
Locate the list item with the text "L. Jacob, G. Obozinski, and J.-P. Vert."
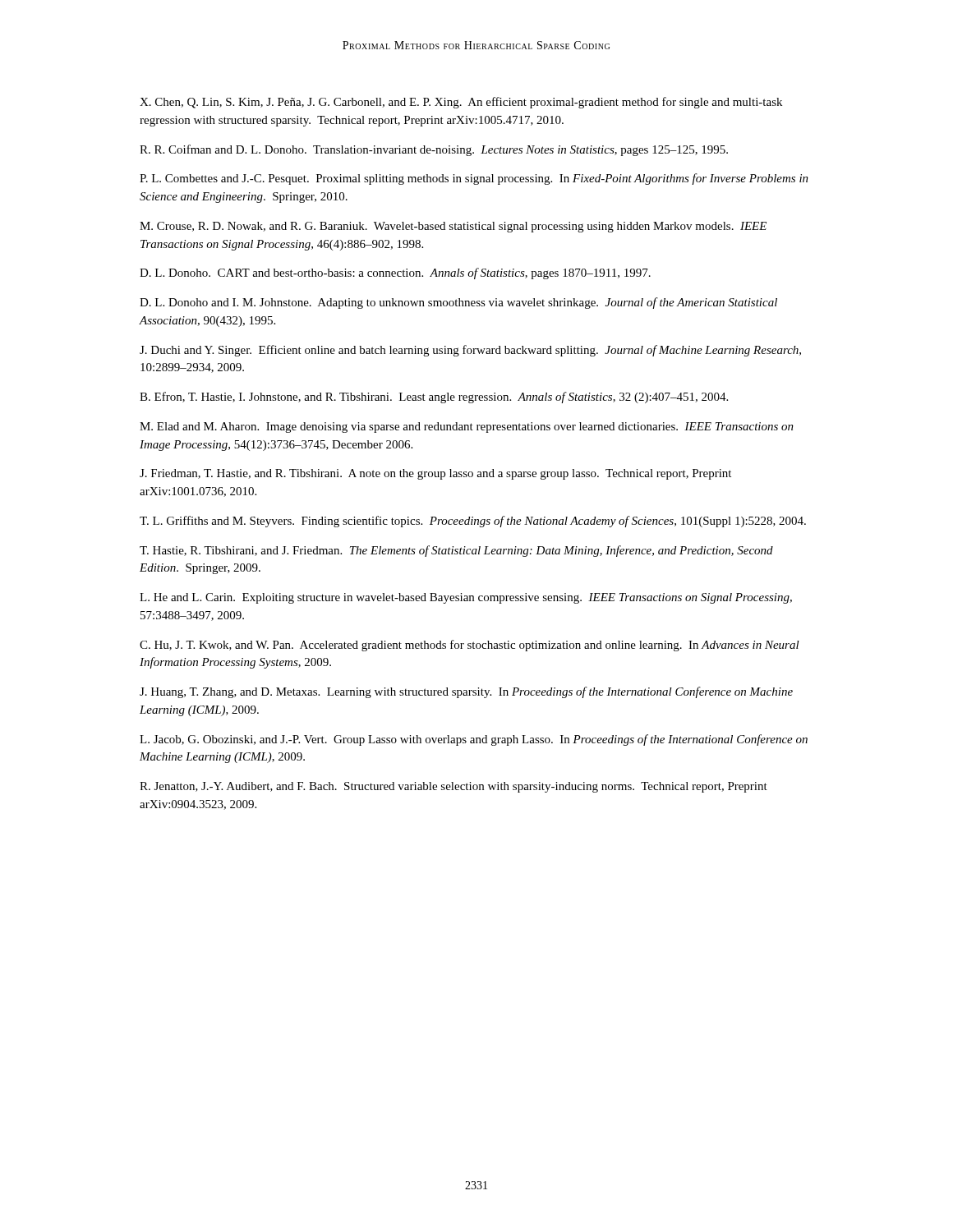pyautogui.click(x=476, y=748)
